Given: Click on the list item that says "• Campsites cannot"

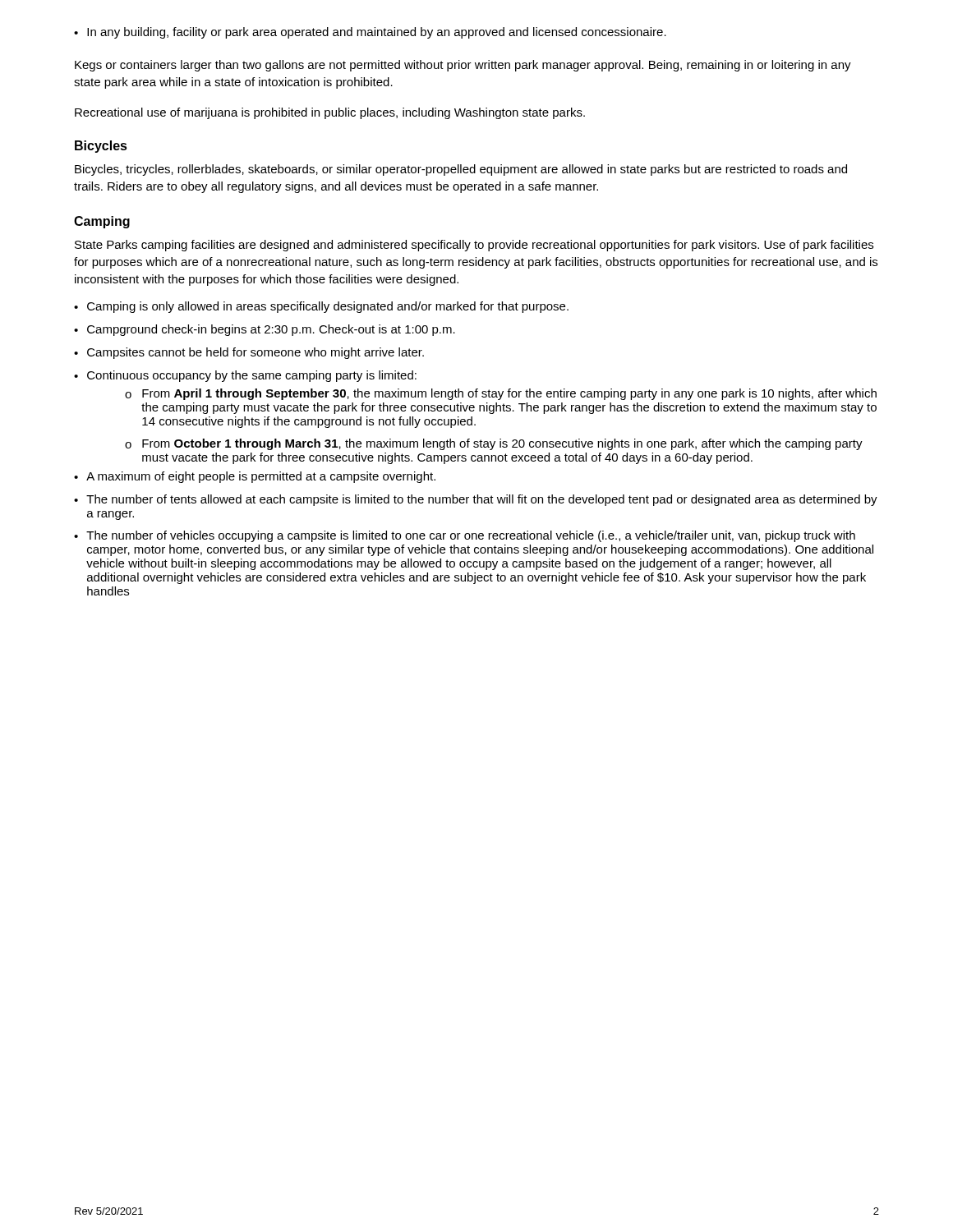Looking at the screenshot, I should (249, 352).
